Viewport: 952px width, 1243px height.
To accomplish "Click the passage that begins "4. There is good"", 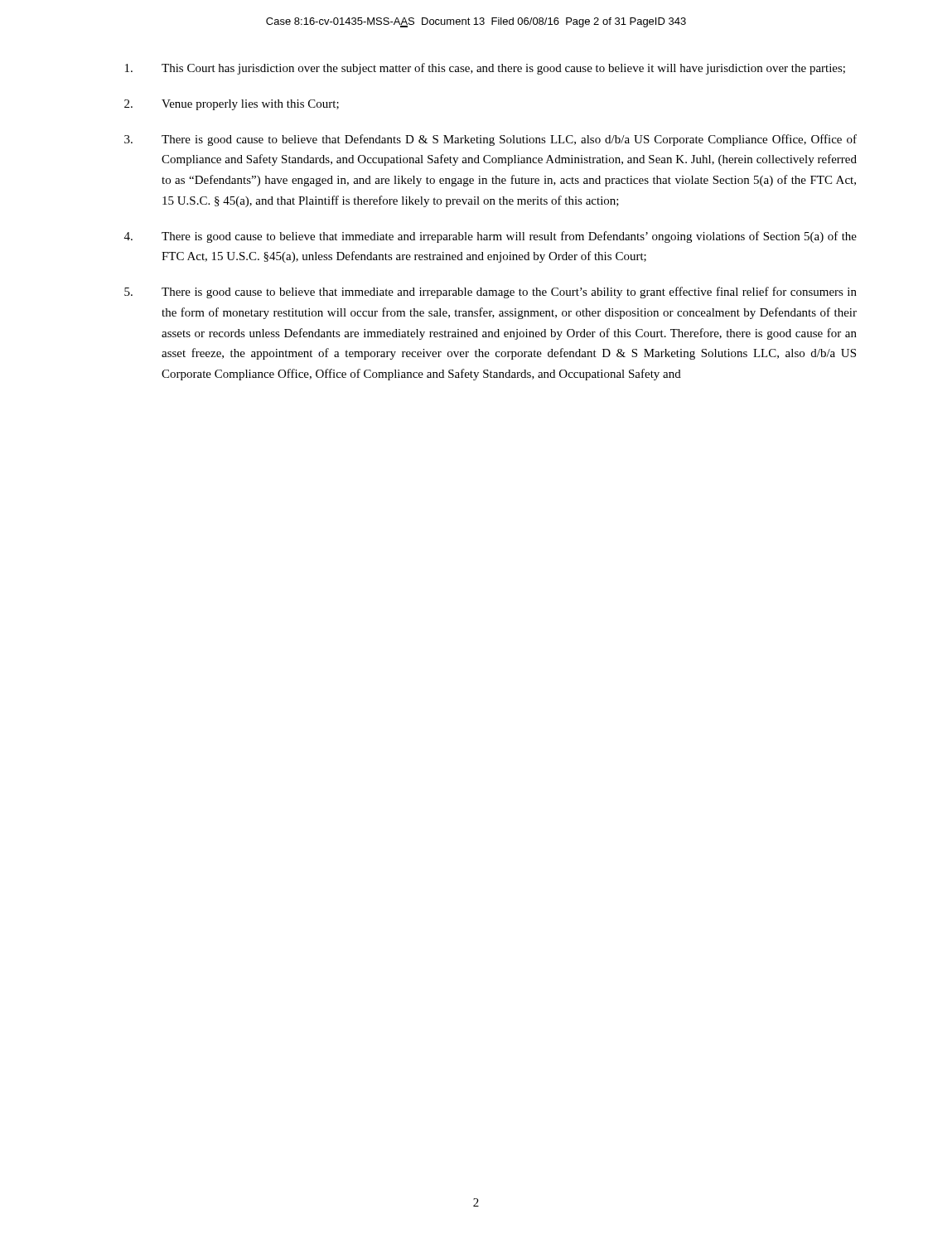I will [476, 246].
